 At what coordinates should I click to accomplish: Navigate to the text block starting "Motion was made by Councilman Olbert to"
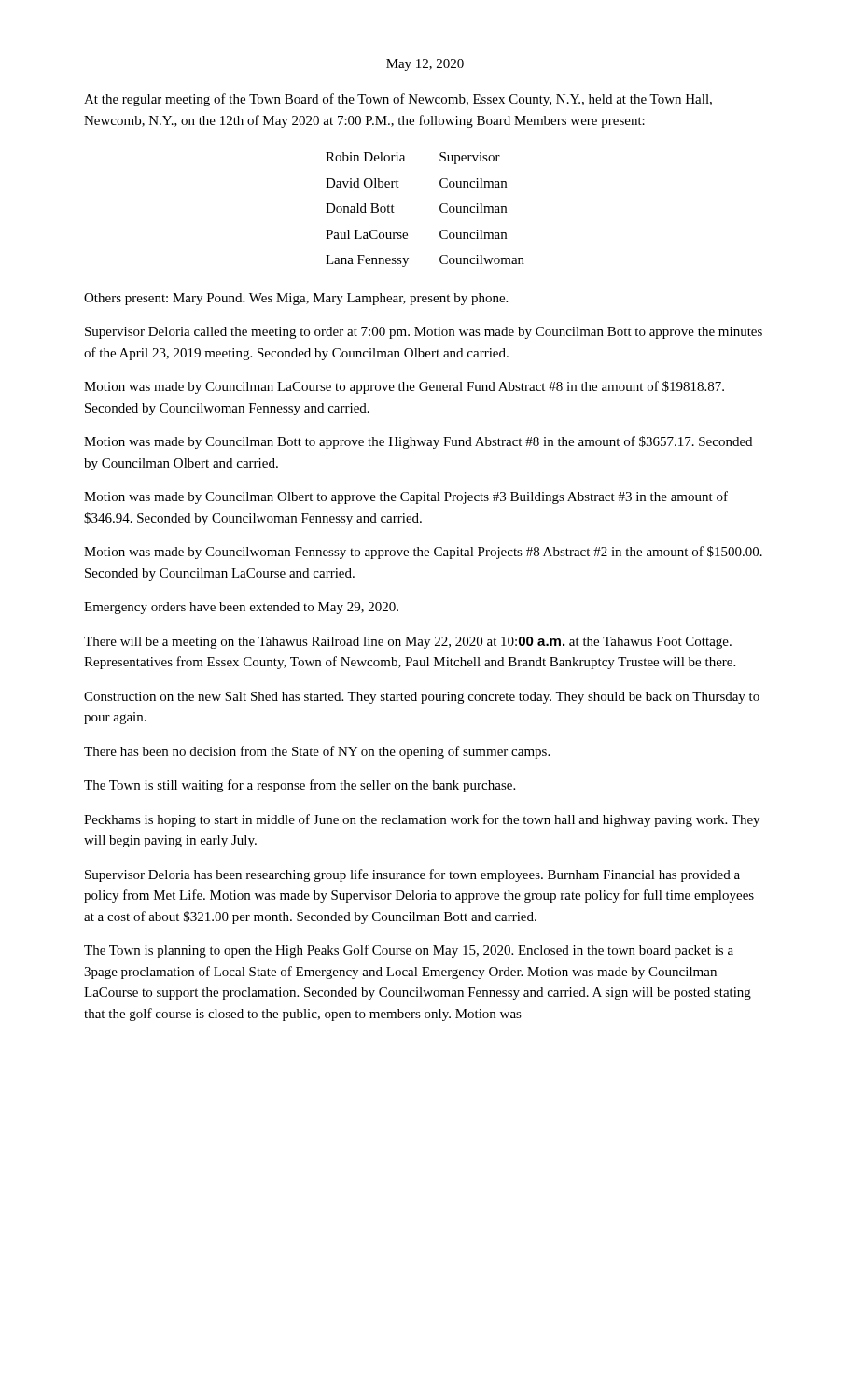[x=406, y=507]
